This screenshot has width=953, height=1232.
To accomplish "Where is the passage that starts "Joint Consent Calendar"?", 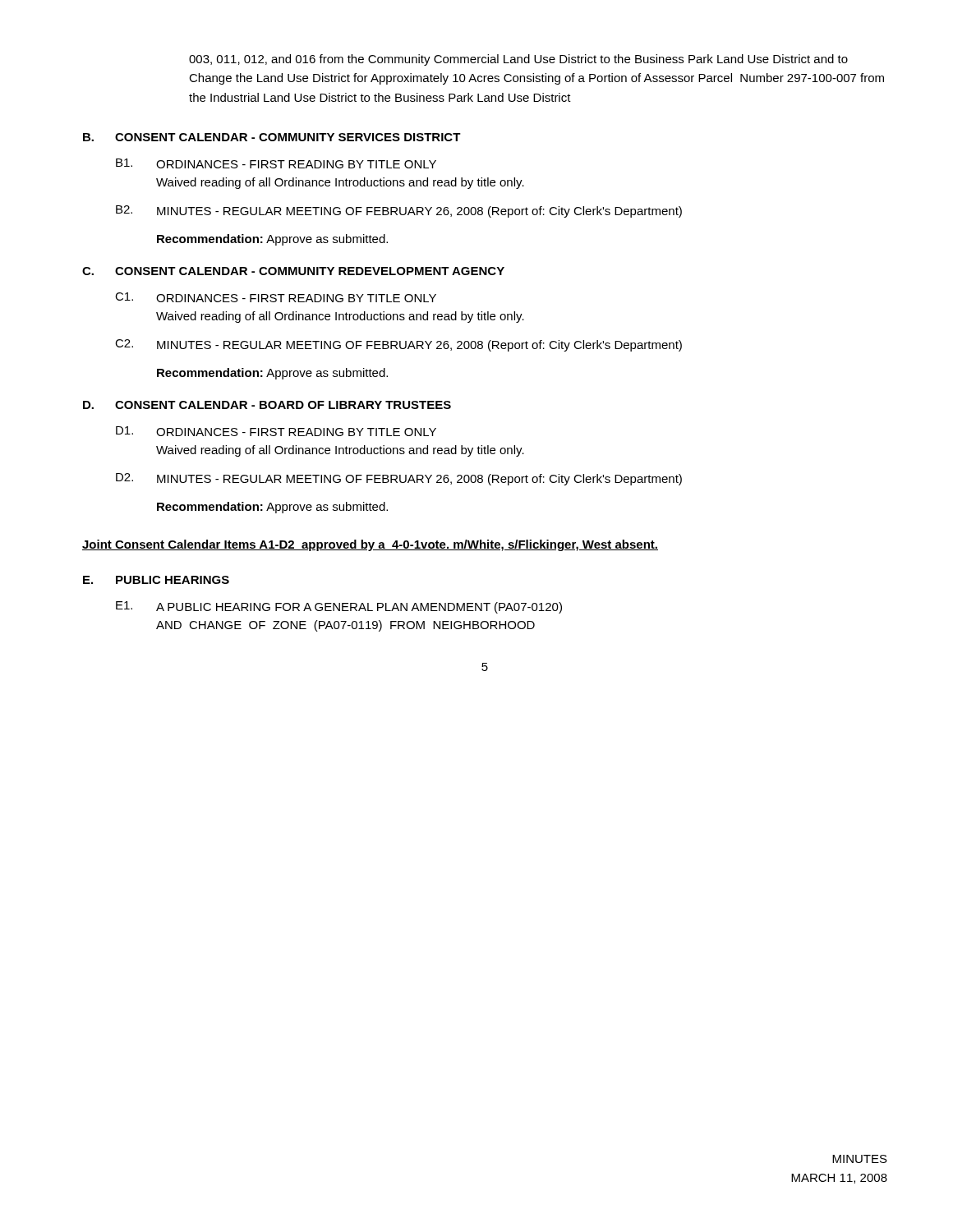I will [370, 544].
